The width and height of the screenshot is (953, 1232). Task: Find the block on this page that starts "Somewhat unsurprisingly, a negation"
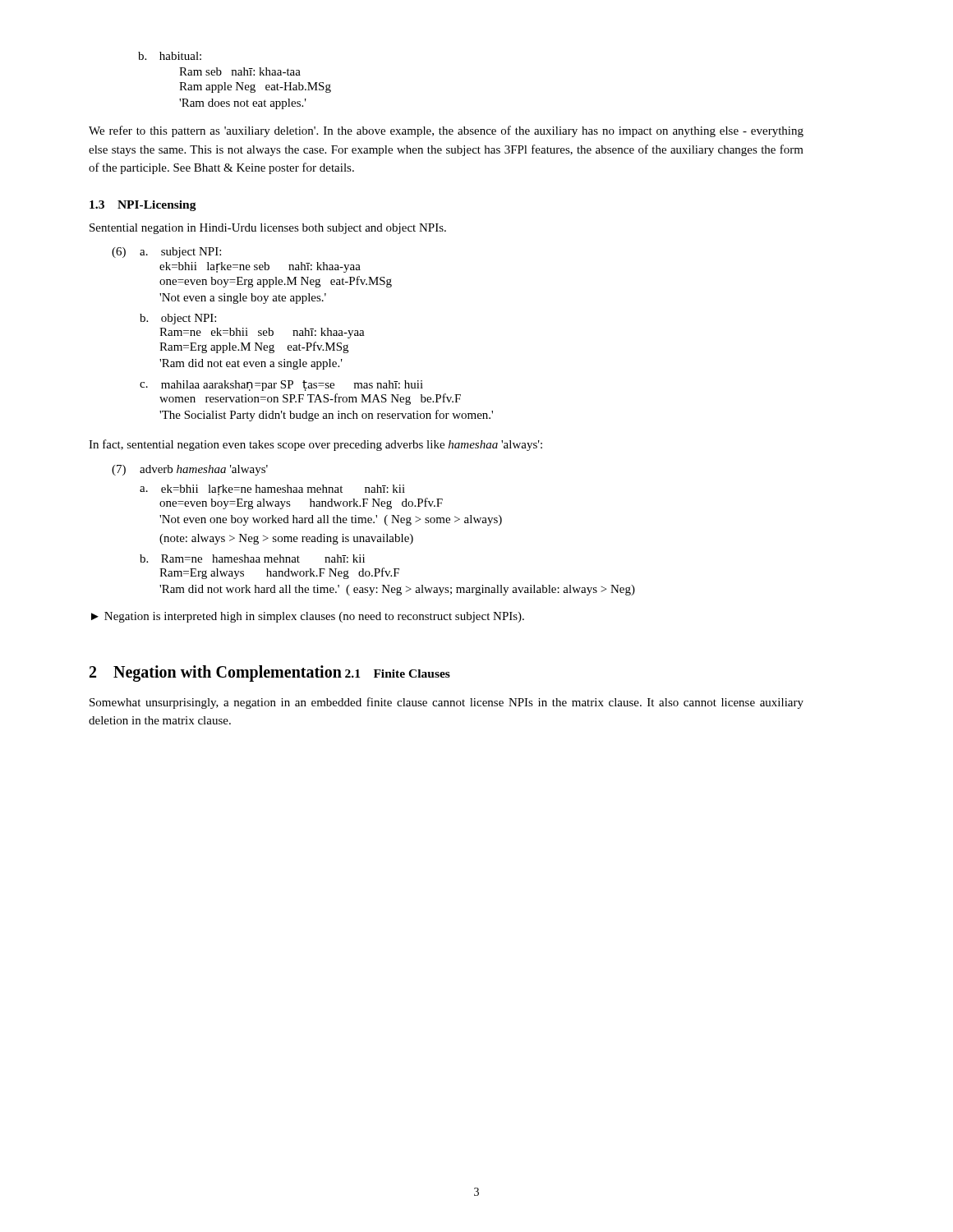(446, 711)
